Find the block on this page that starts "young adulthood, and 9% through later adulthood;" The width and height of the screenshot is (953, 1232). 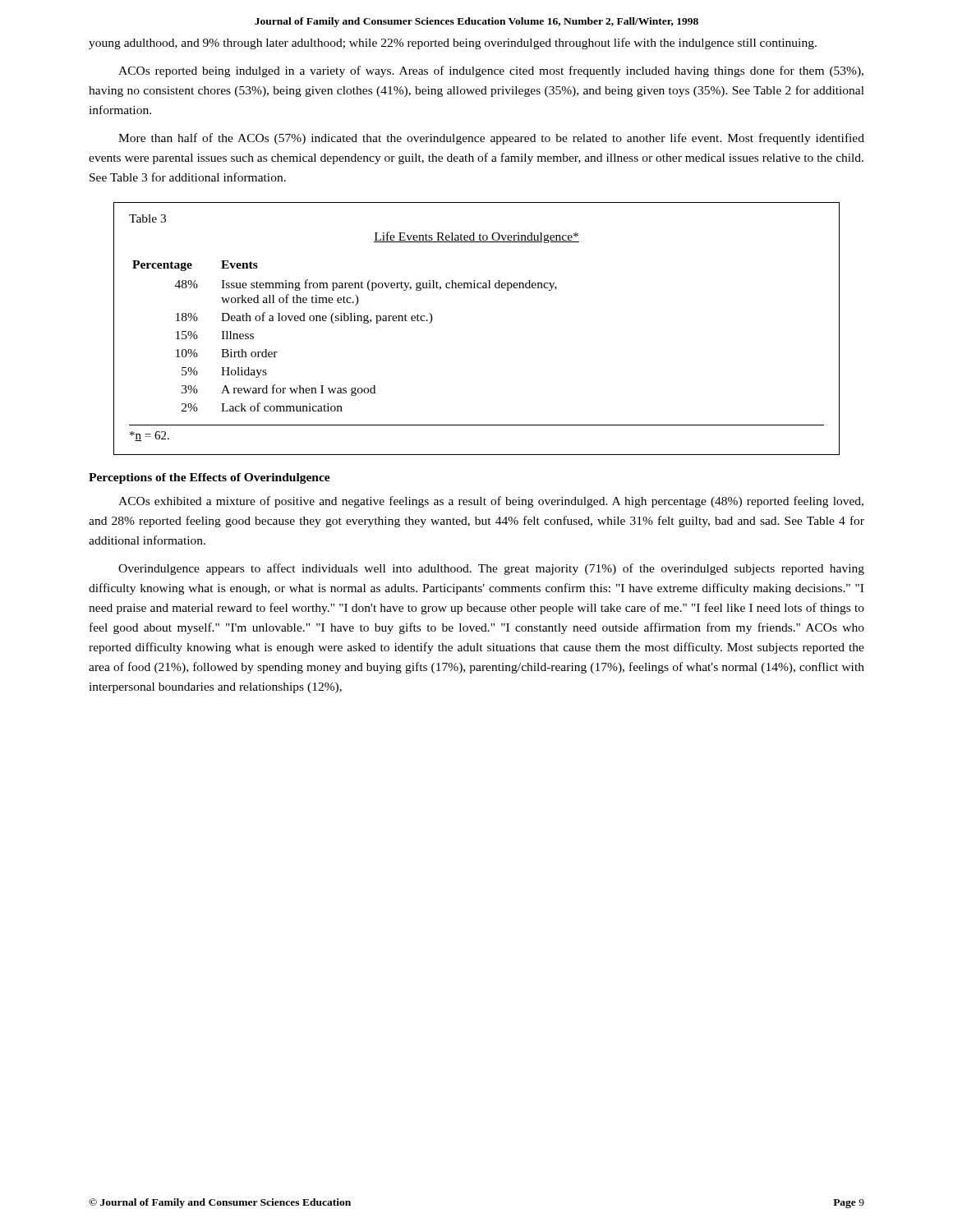[x=476, y=43]
